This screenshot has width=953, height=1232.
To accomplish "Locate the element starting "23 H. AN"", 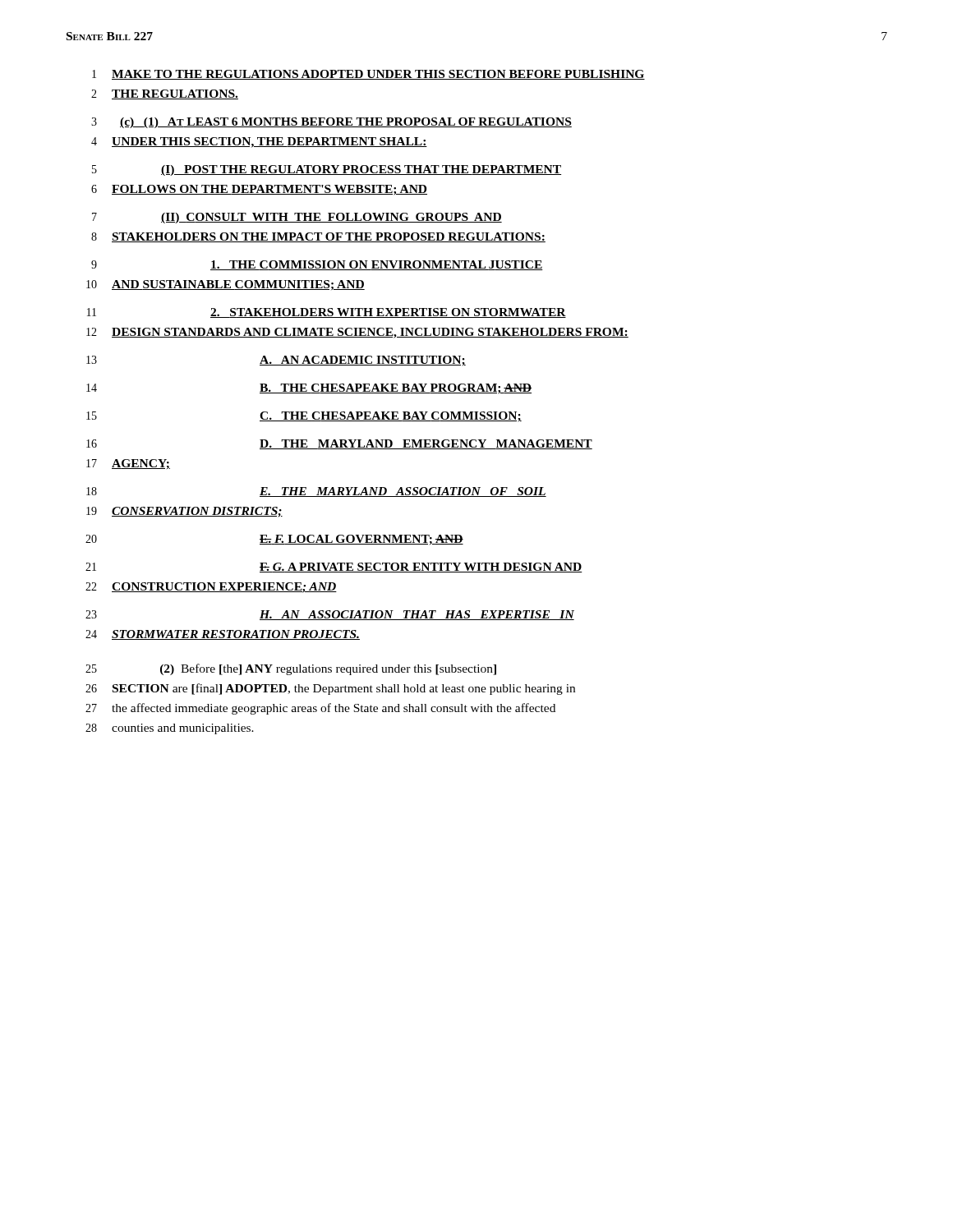I will coord(476,615).
